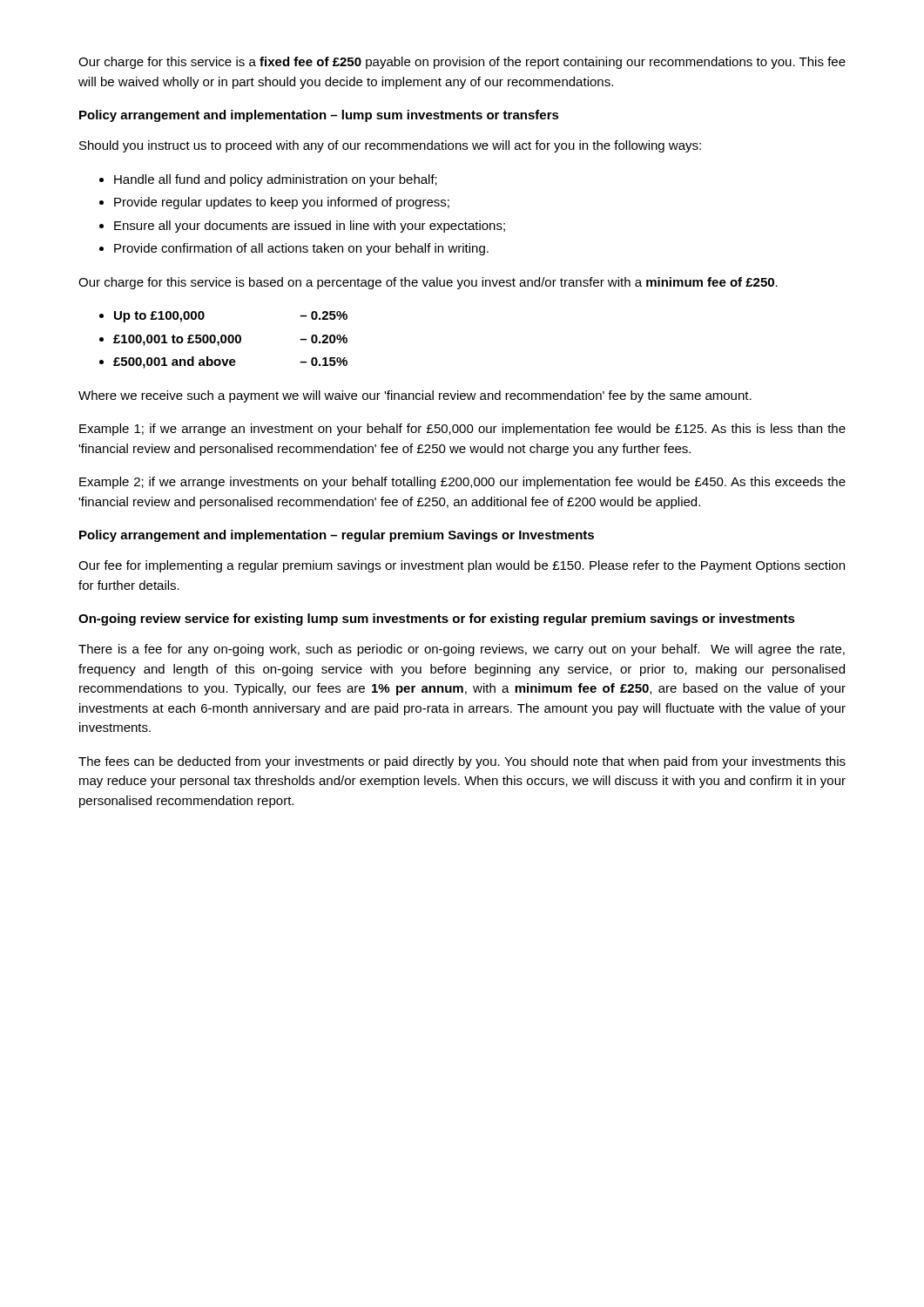Image resolution: width=924 pixels, height=1307 pixels.
Task: Locate the list item with the text "£100,001 to £500,000 – 0.20%"
Action: pos(230,339)
